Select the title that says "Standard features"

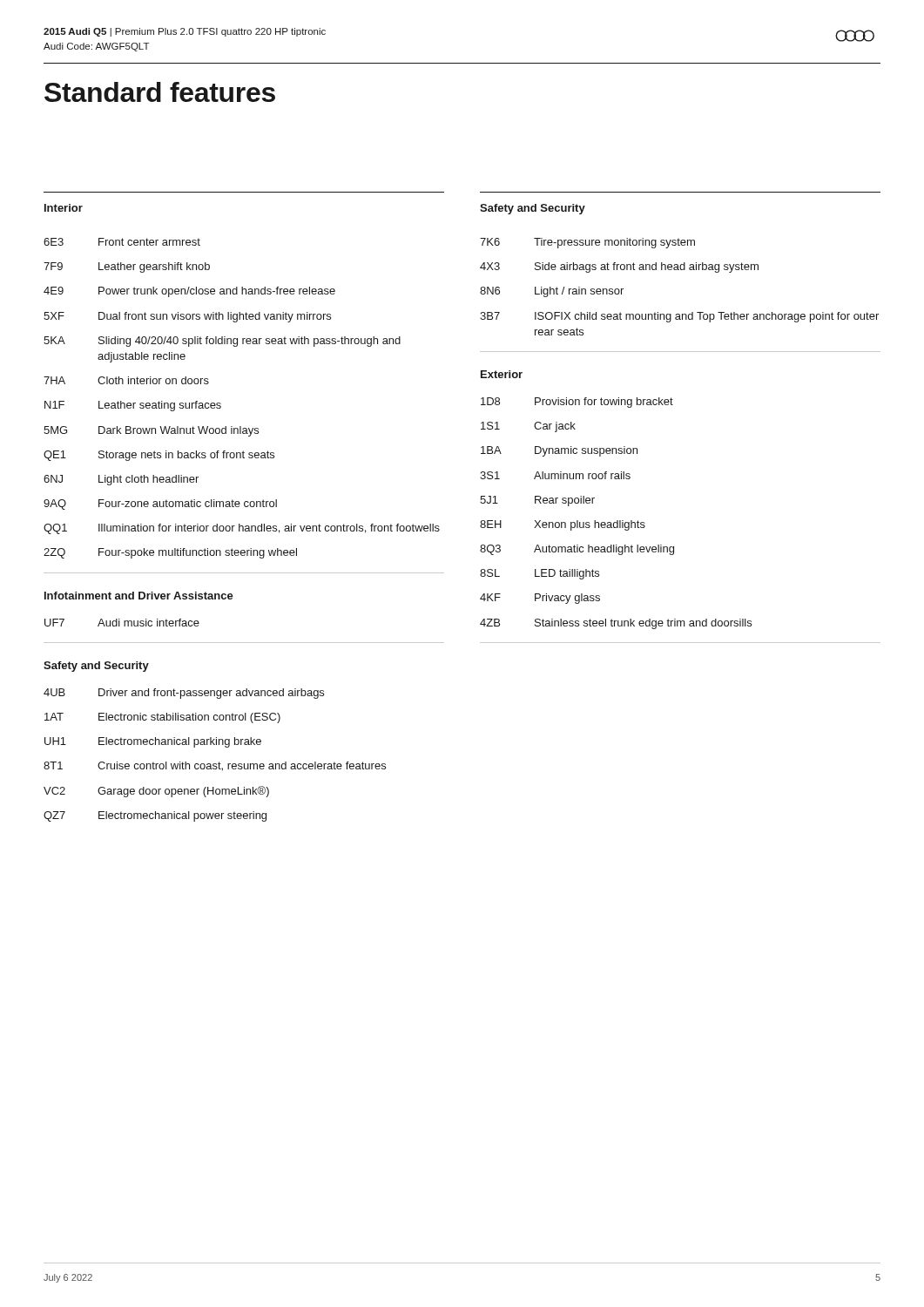point(160,92)
